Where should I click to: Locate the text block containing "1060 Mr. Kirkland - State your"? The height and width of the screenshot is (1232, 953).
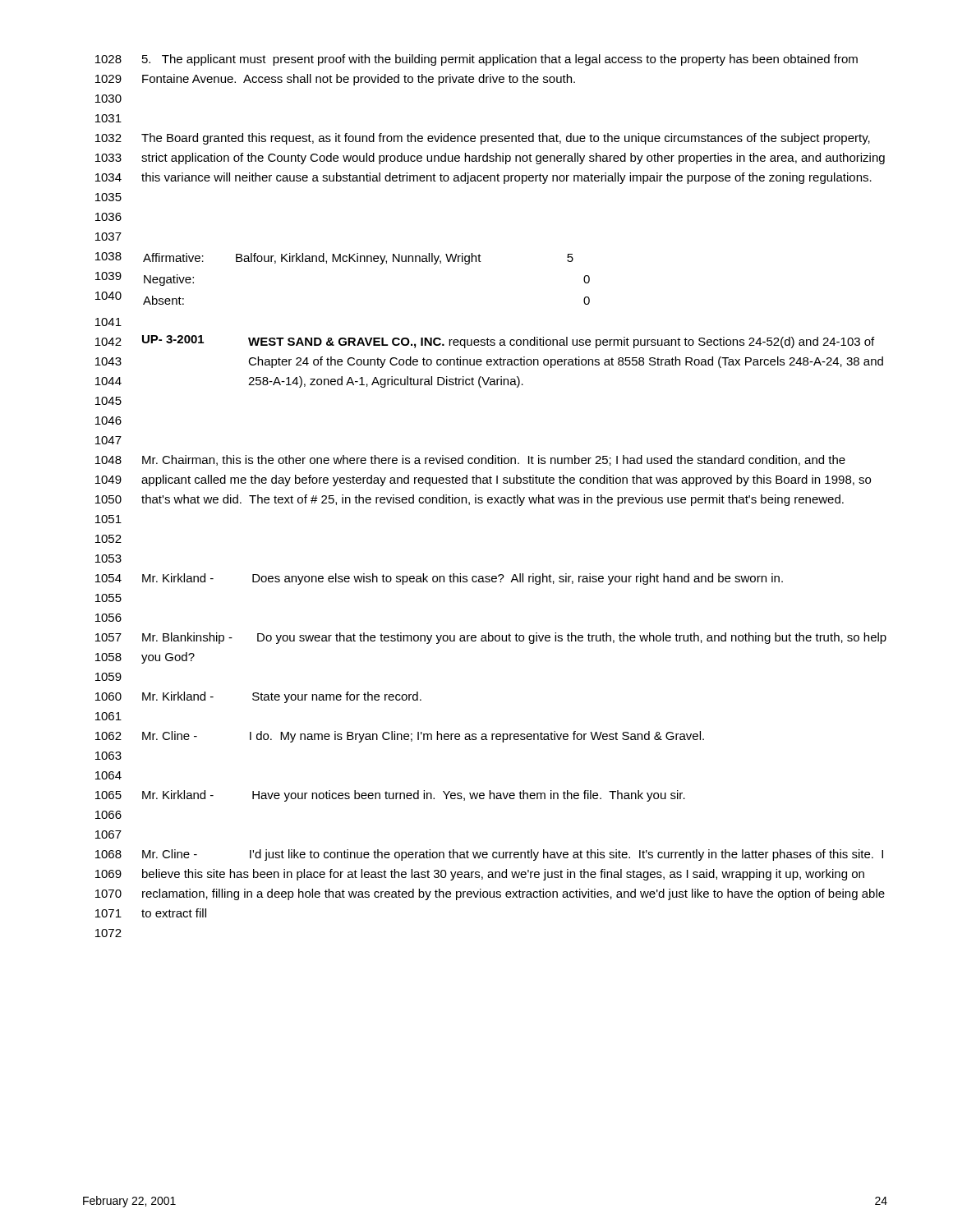pos(258,697)
